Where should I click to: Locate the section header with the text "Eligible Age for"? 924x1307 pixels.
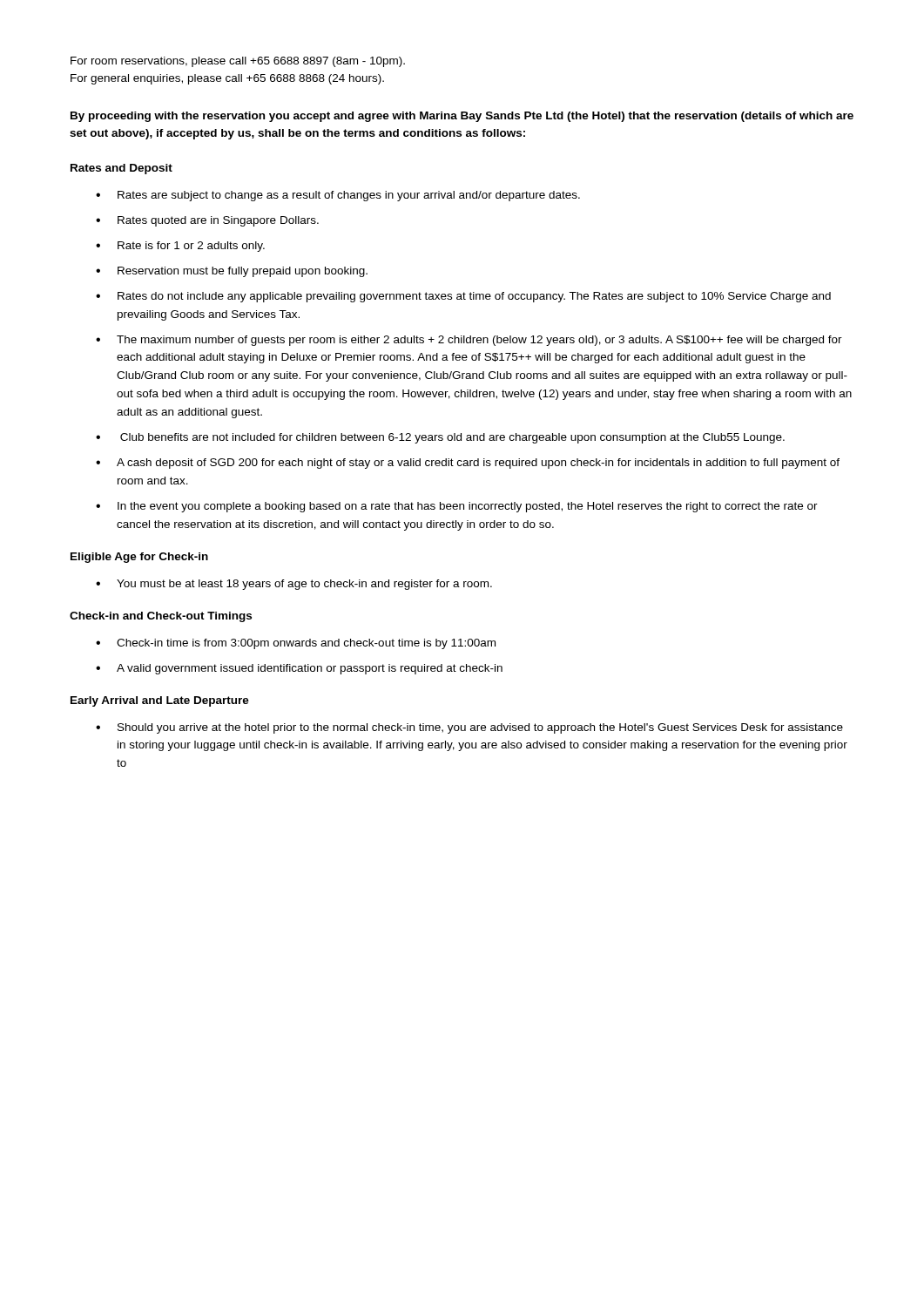[139, 556]
